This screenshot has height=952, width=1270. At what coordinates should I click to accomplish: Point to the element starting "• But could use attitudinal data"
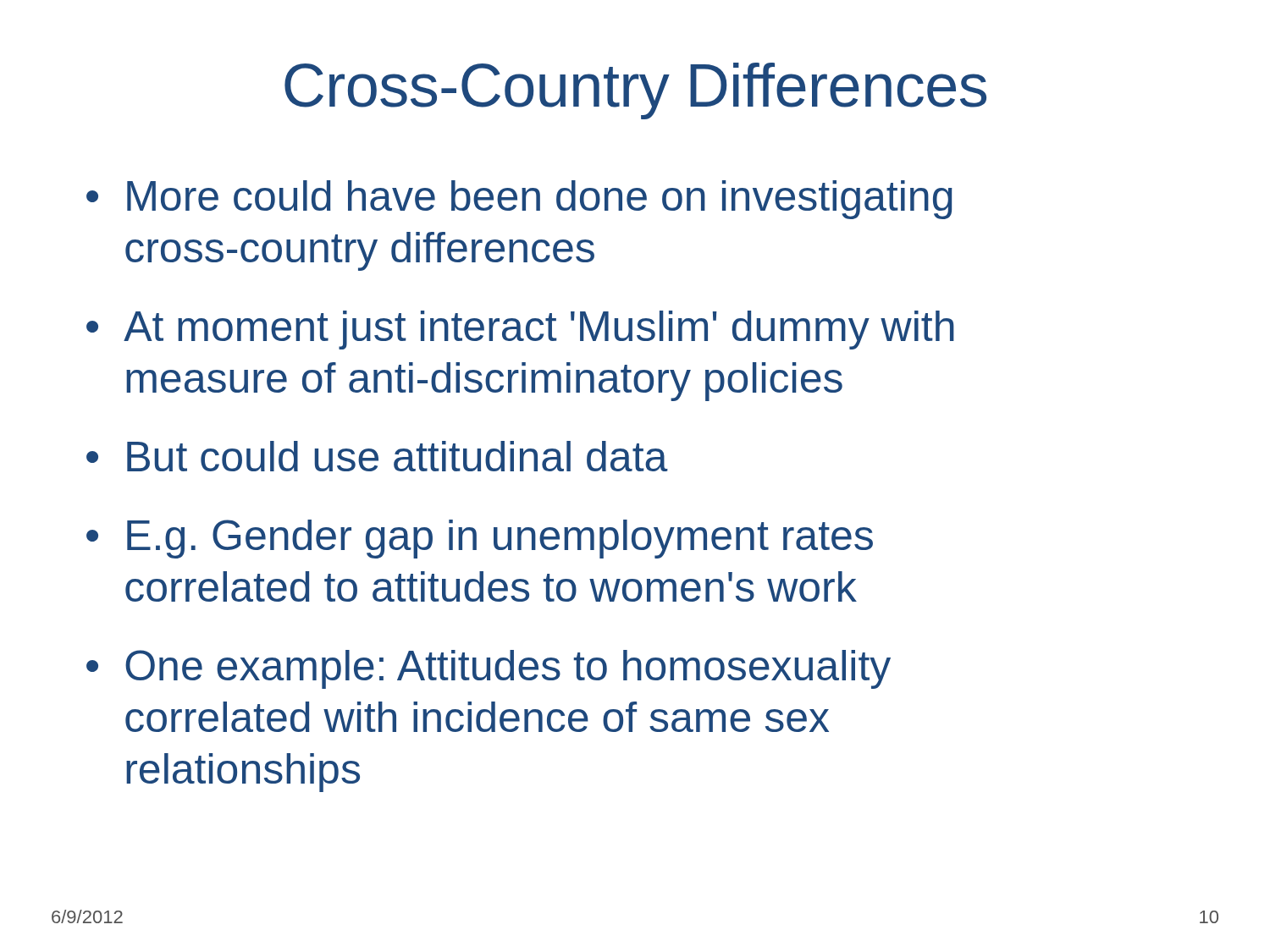(x=376, y=457)
